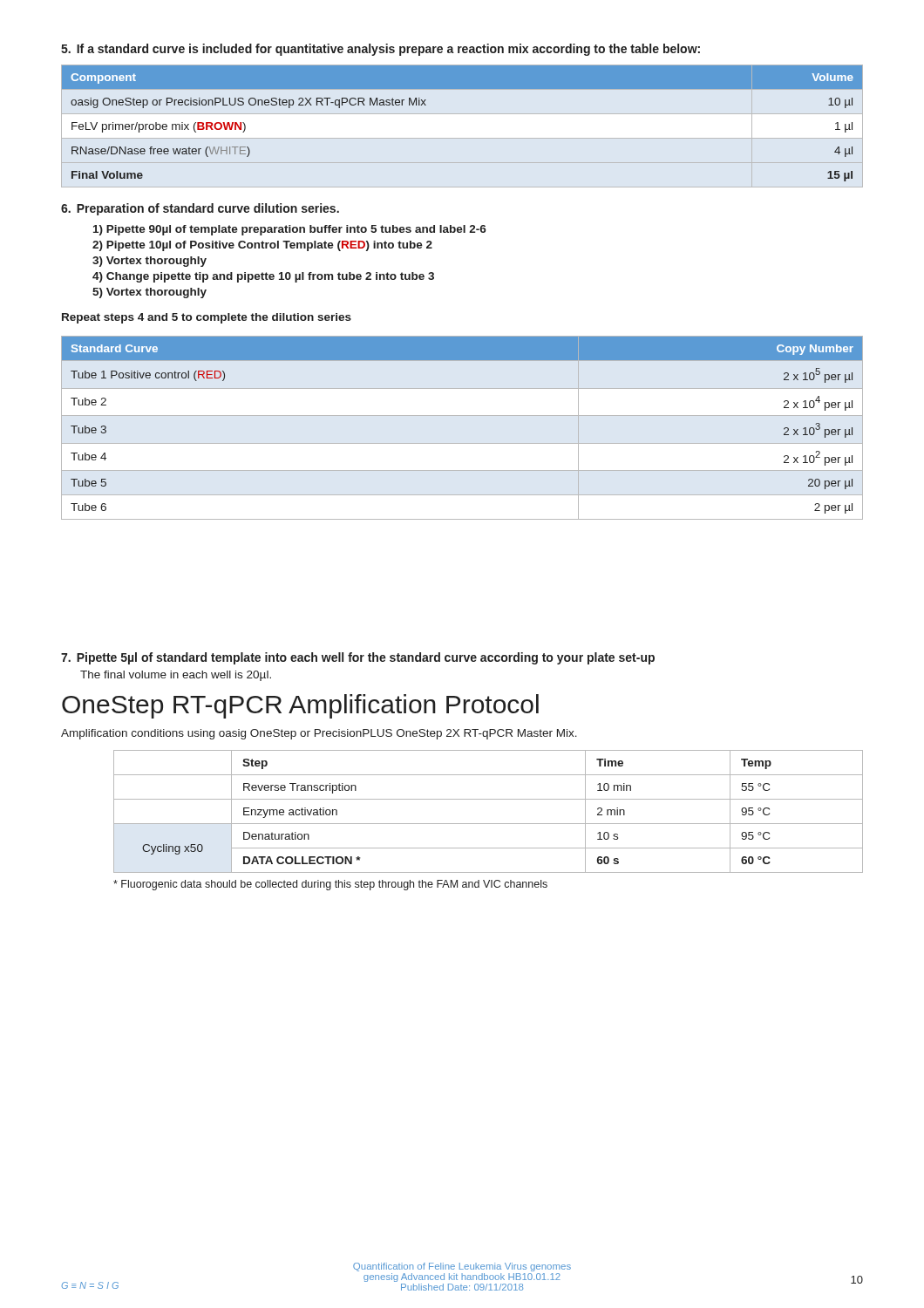Click on the table containing "Tube 5"
The height and width of the screenshot is (1308, 924).
(x=462, y=428)
